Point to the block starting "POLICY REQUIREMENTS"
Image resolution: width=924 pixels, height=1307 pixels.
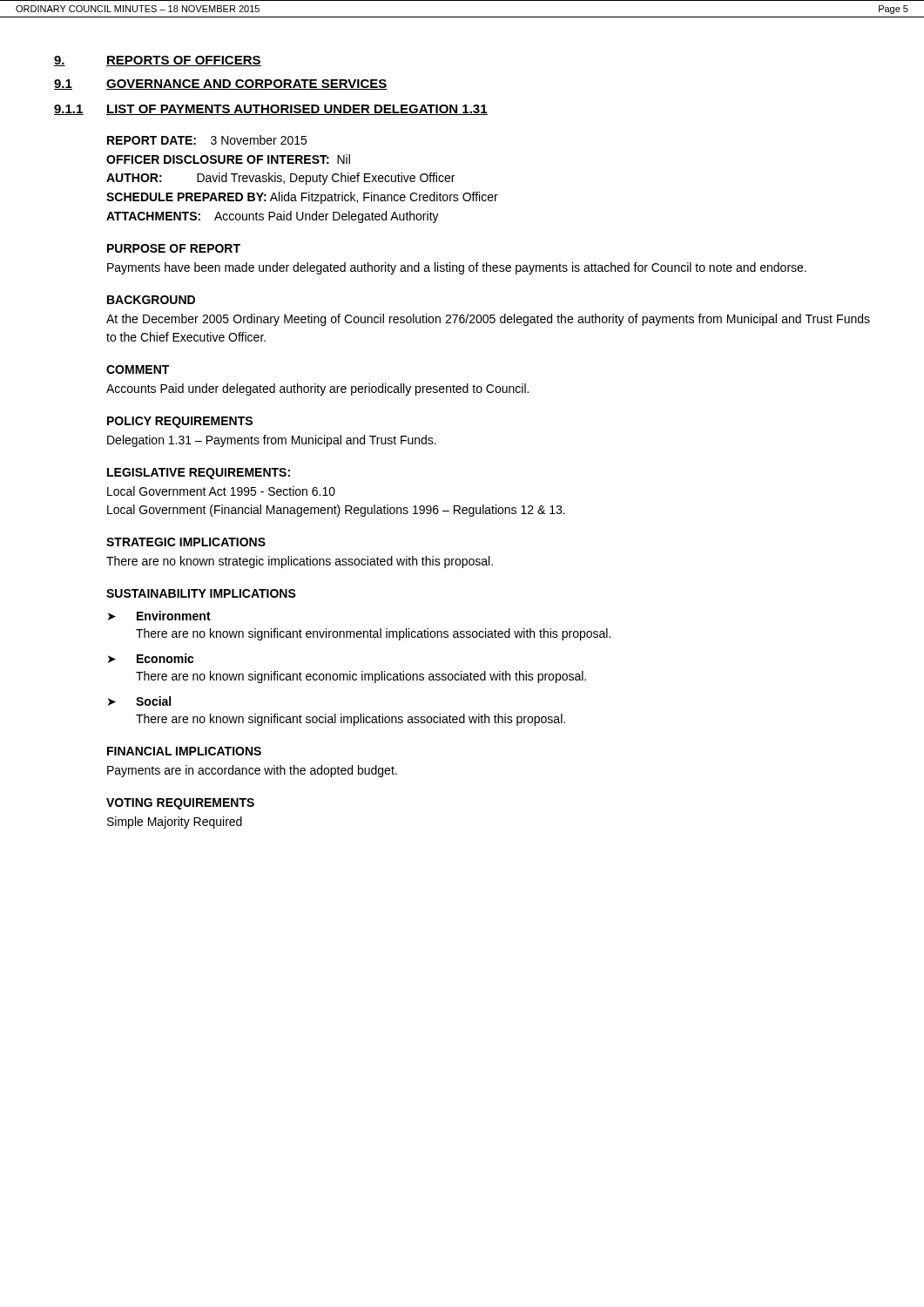(x=180, y=421)
